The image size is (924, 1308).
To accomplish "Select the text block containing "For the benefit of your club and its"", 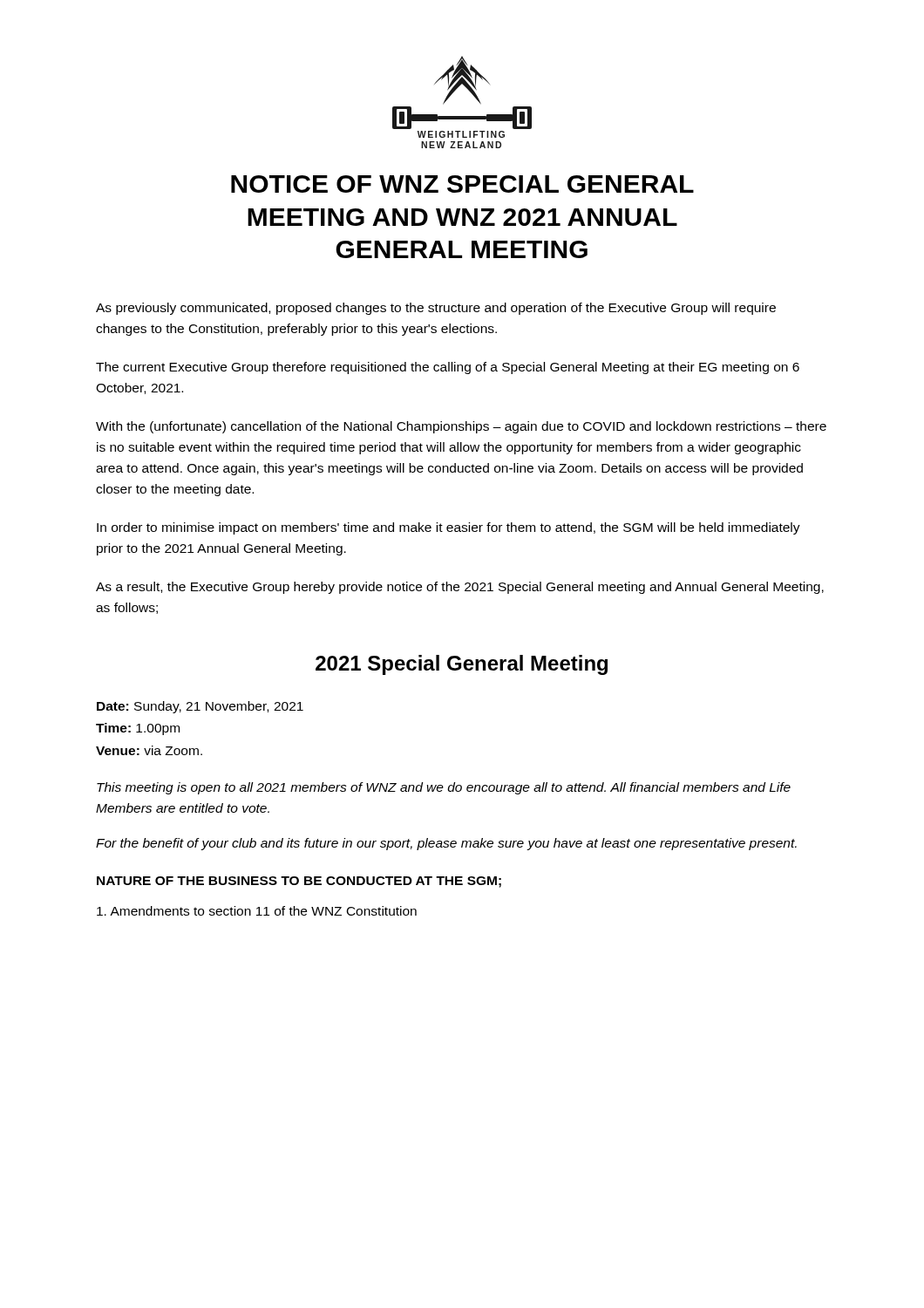I will 447,843.
